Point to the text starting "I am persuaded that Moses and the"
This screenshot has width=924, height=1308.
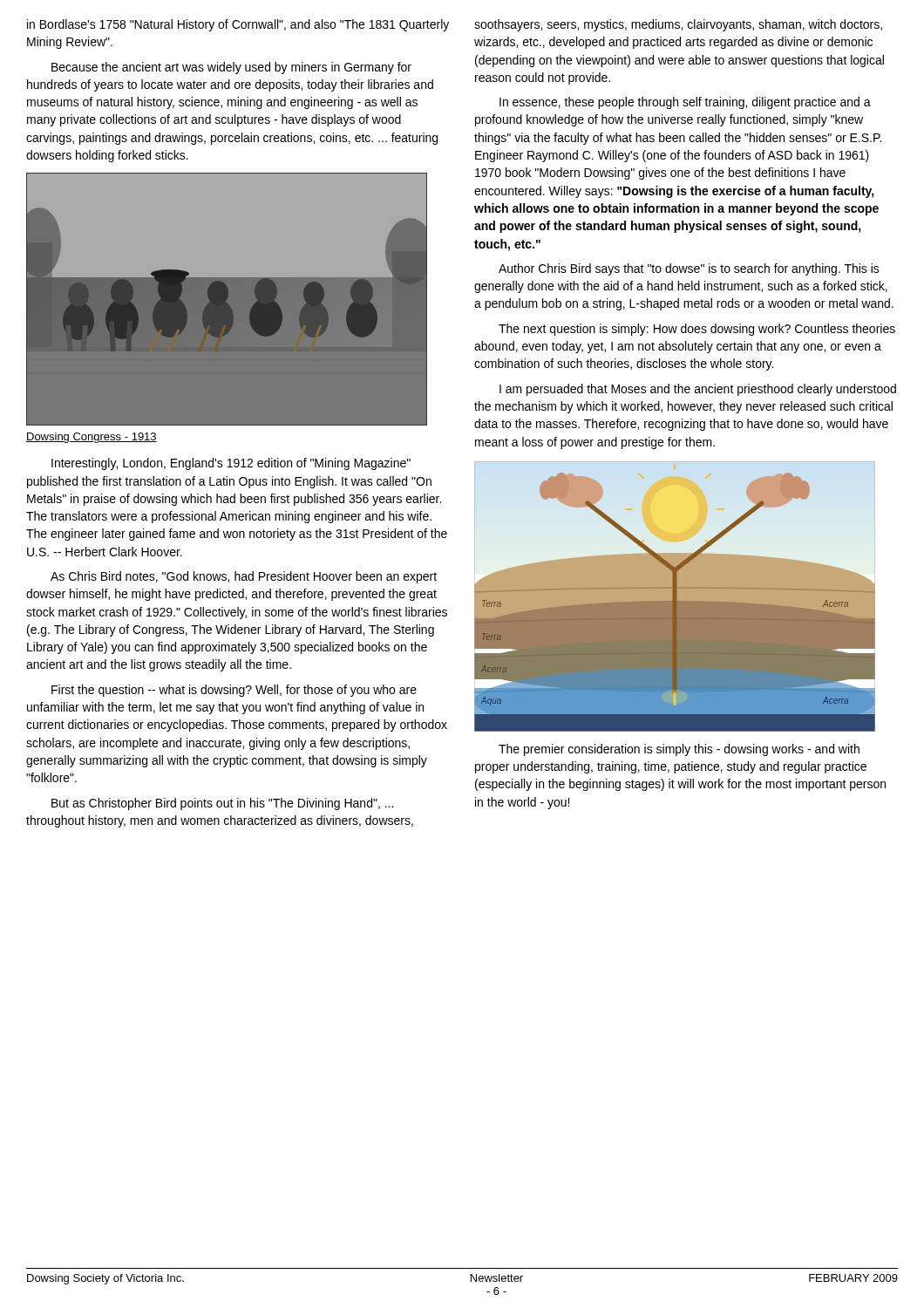coord(686,415)
